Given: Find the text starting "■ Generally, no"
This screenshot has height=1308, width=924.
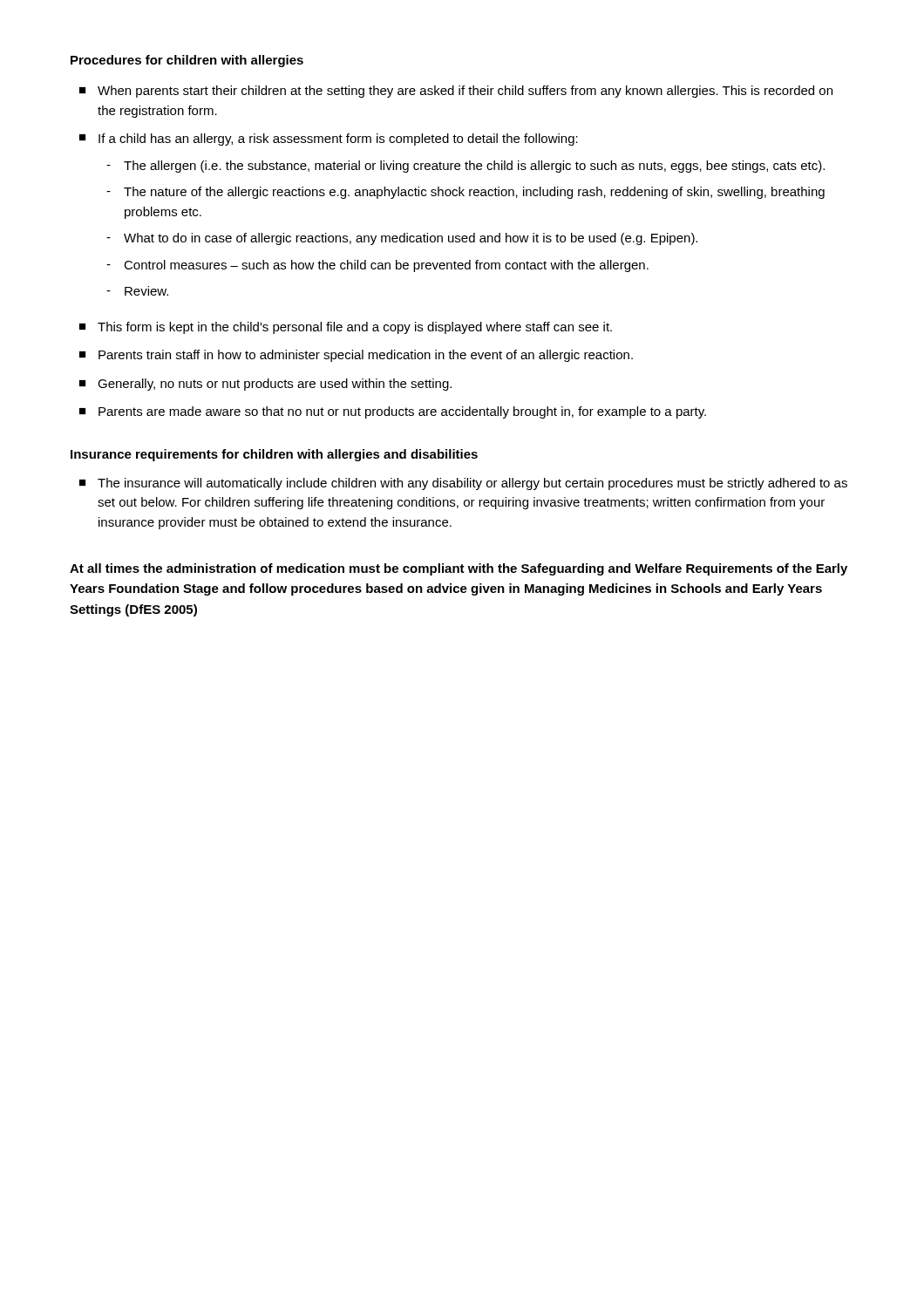Looking at the screenshot, I should coord(265,385).
